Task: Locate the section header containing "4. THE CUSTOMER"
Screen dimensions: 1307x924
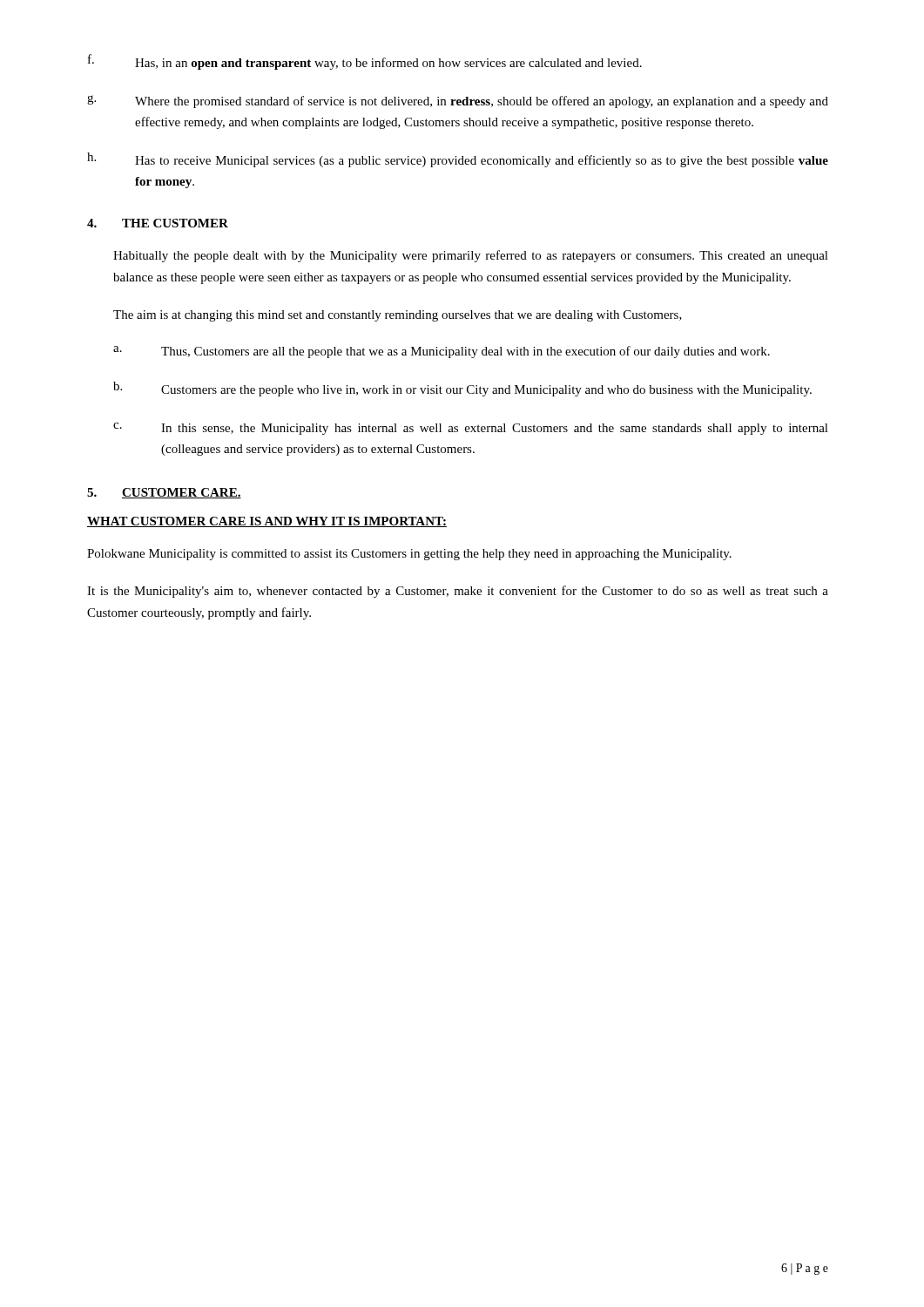Action: [158, 223]
